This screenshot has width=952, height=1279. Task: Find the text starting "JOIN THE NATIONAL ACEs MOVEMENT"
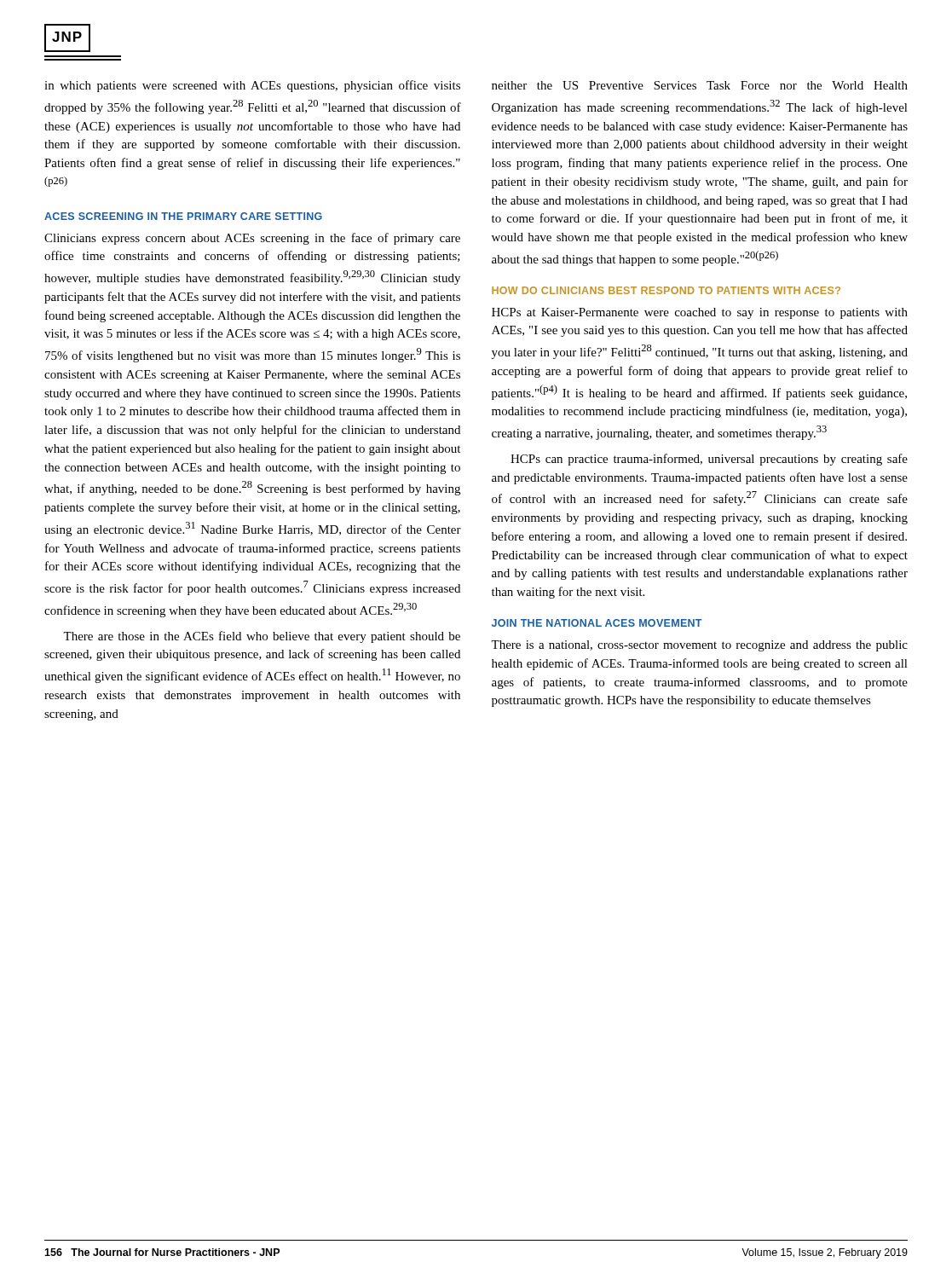click(699, 623)
